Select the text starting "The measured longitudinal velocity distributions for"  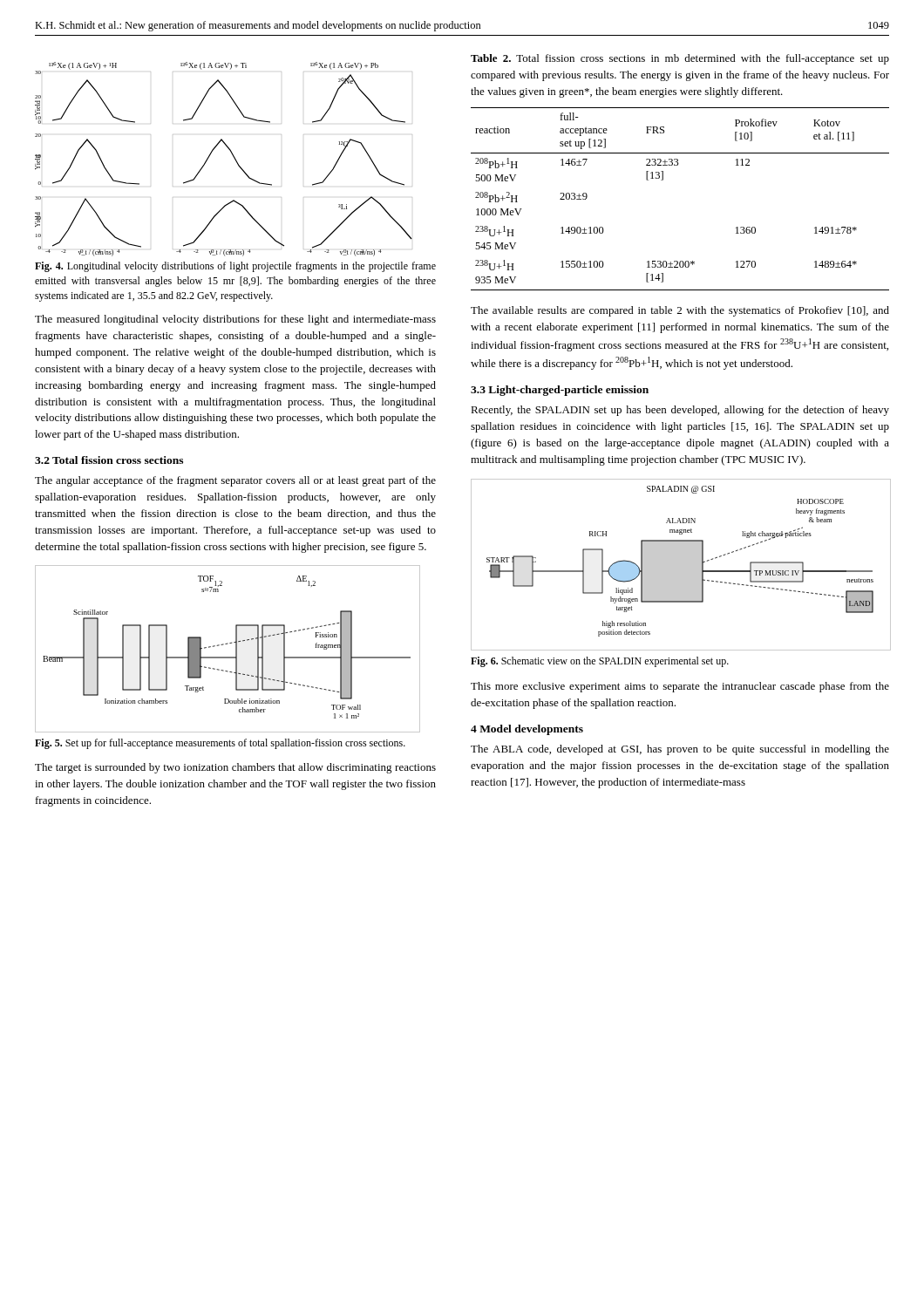pyautogui.click(x=235, y=377)
